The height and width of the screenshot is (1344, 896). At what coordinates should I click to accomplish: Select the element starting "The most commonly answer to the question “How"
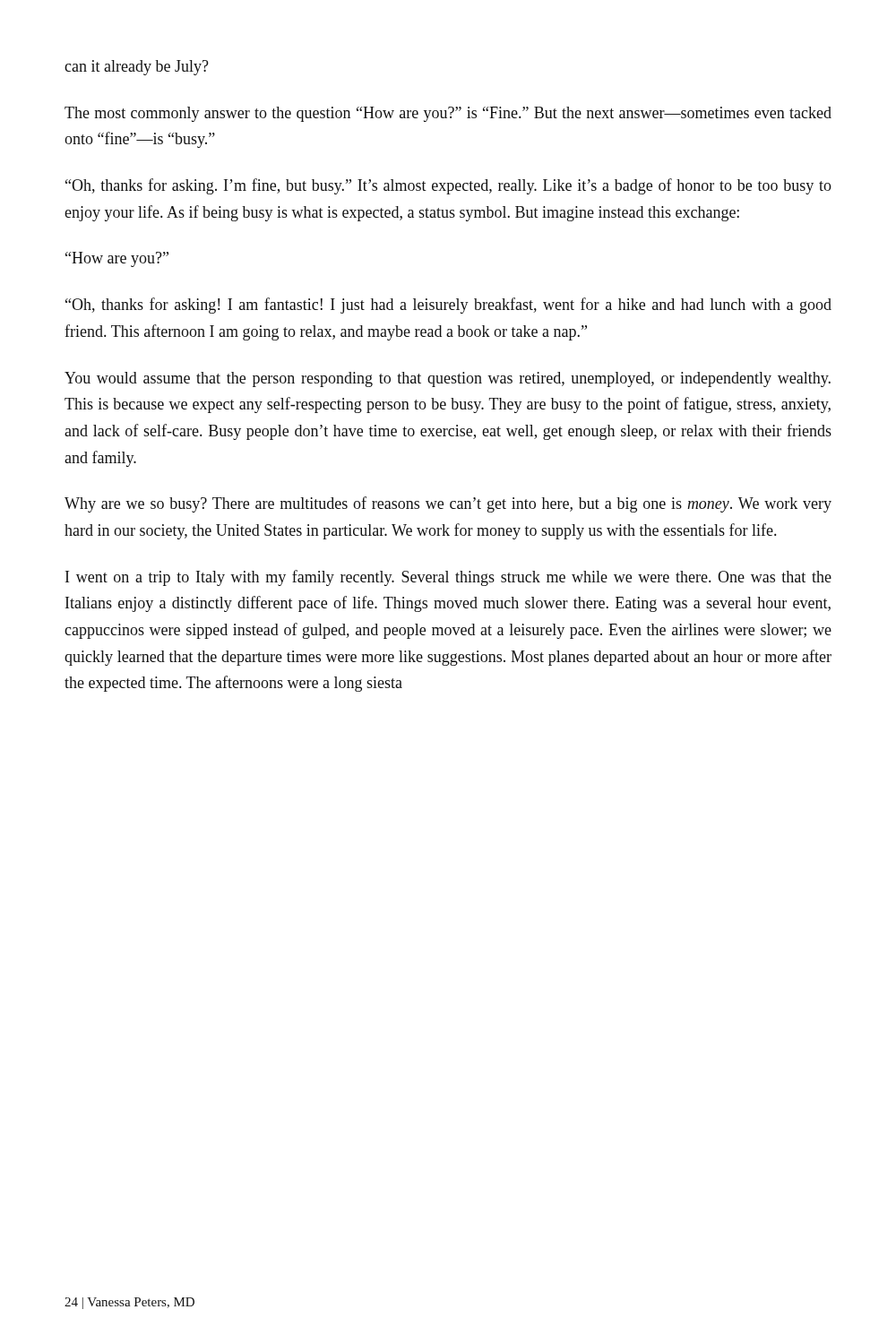pos(448,126)
